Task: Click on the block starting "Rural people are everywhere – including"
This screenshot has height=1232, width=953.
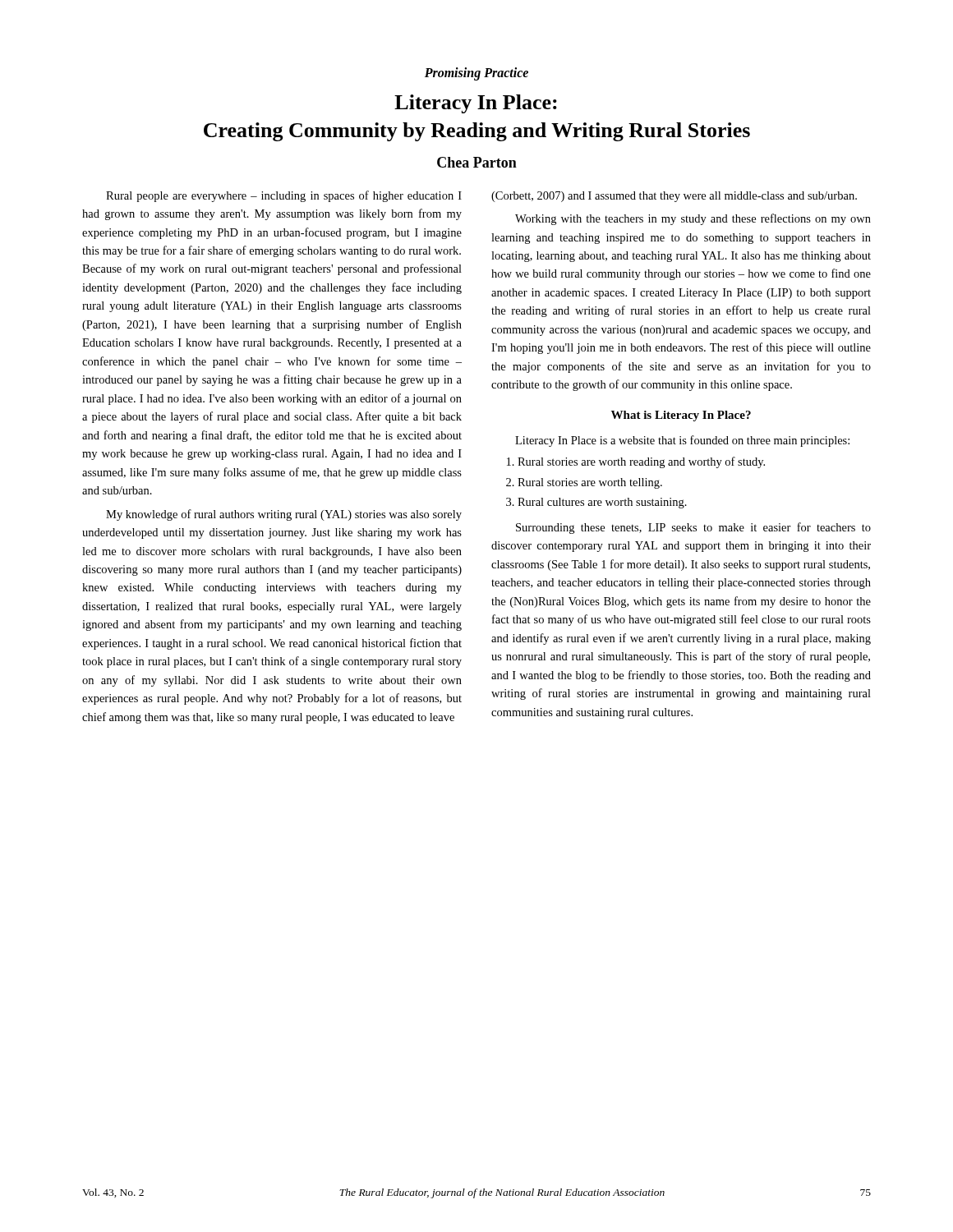Action: [272, 456]
